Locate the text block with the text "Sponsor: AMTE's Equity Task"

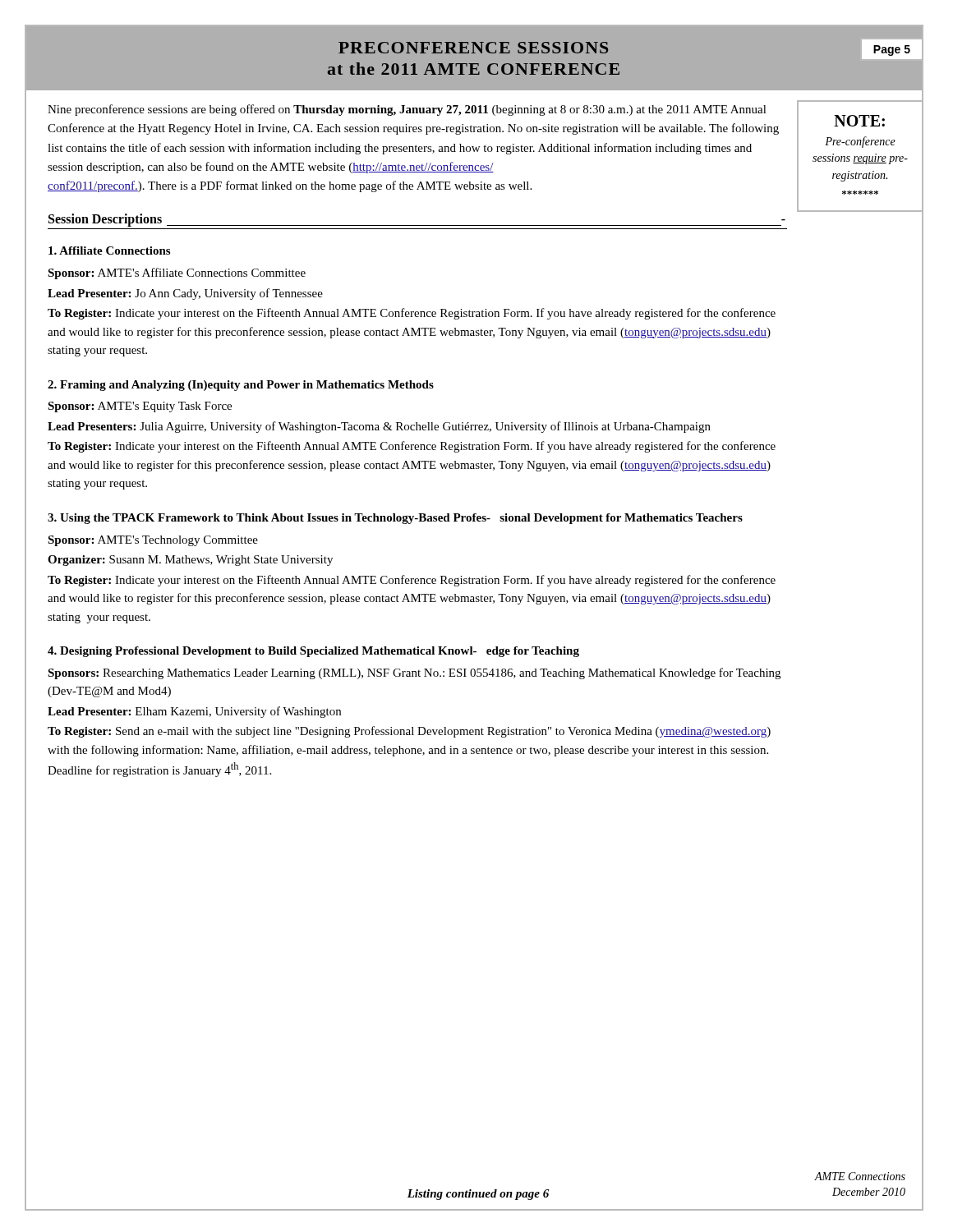click(417, 445)
